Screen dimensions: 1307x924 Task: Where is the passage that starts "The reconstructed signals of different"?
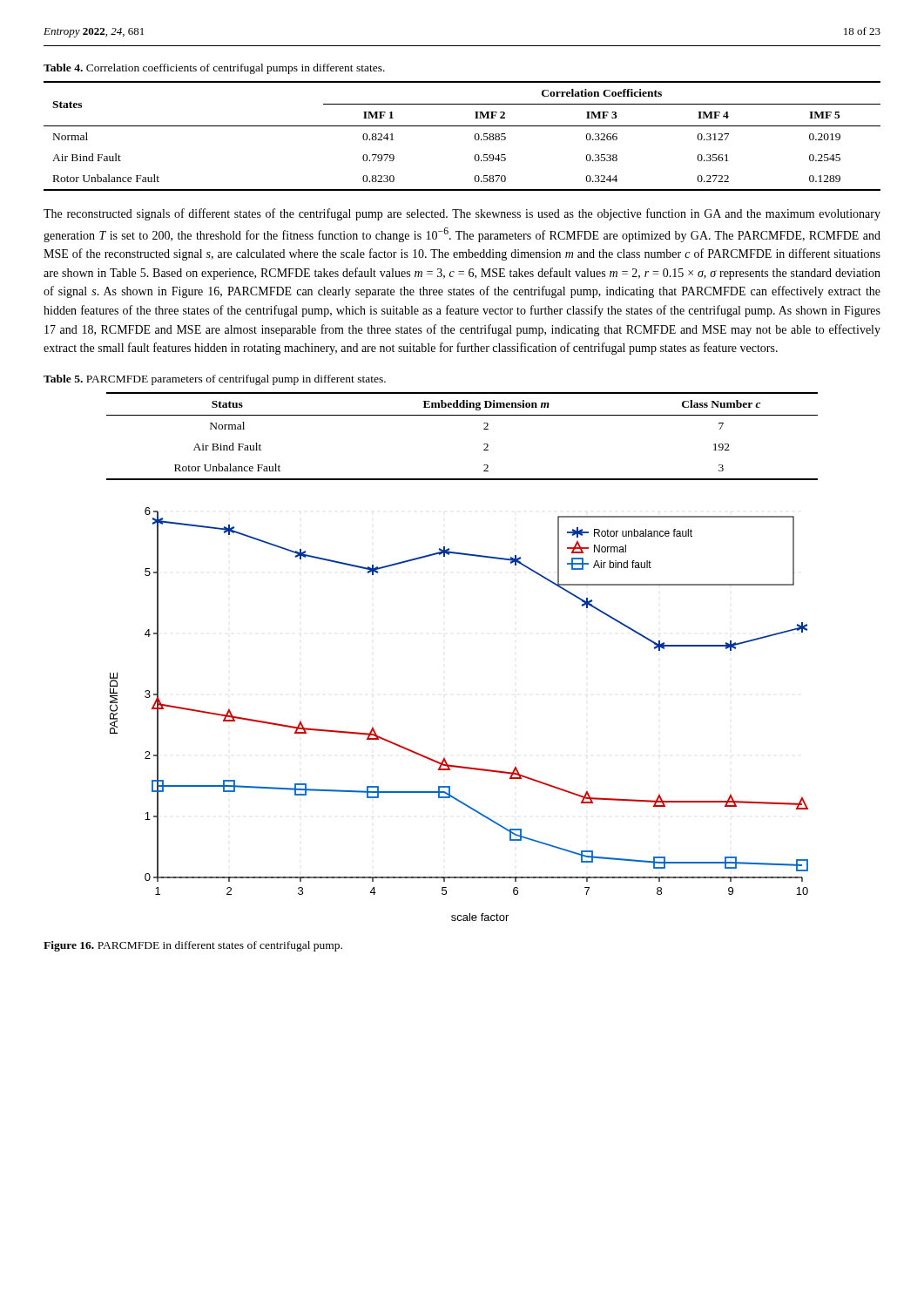462,281
